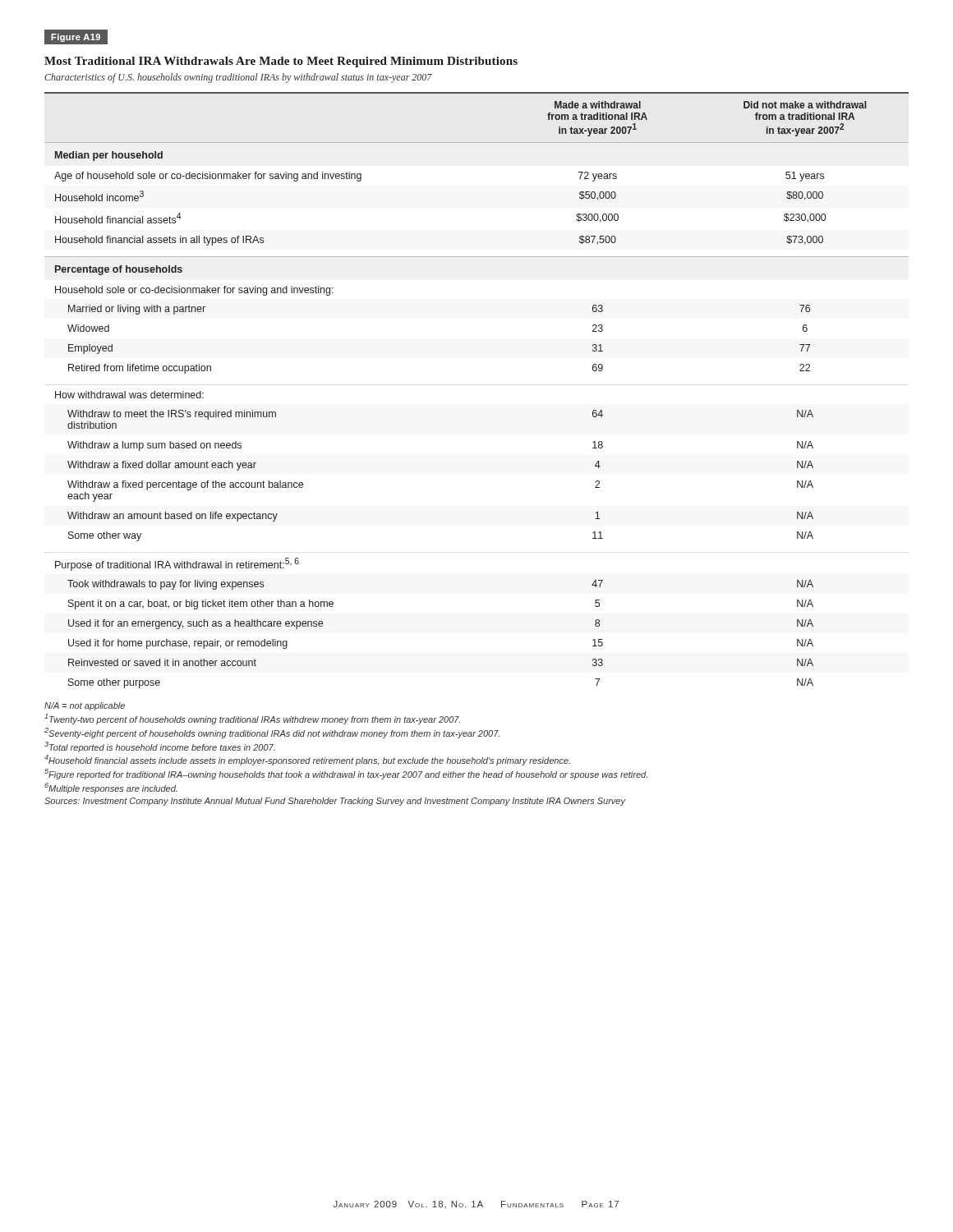Locate the block of text that opens with "Sources: Investment Company"
The height and width of the screenshot is (1232, 953).
pyautogui.click(x=335, y=801)
